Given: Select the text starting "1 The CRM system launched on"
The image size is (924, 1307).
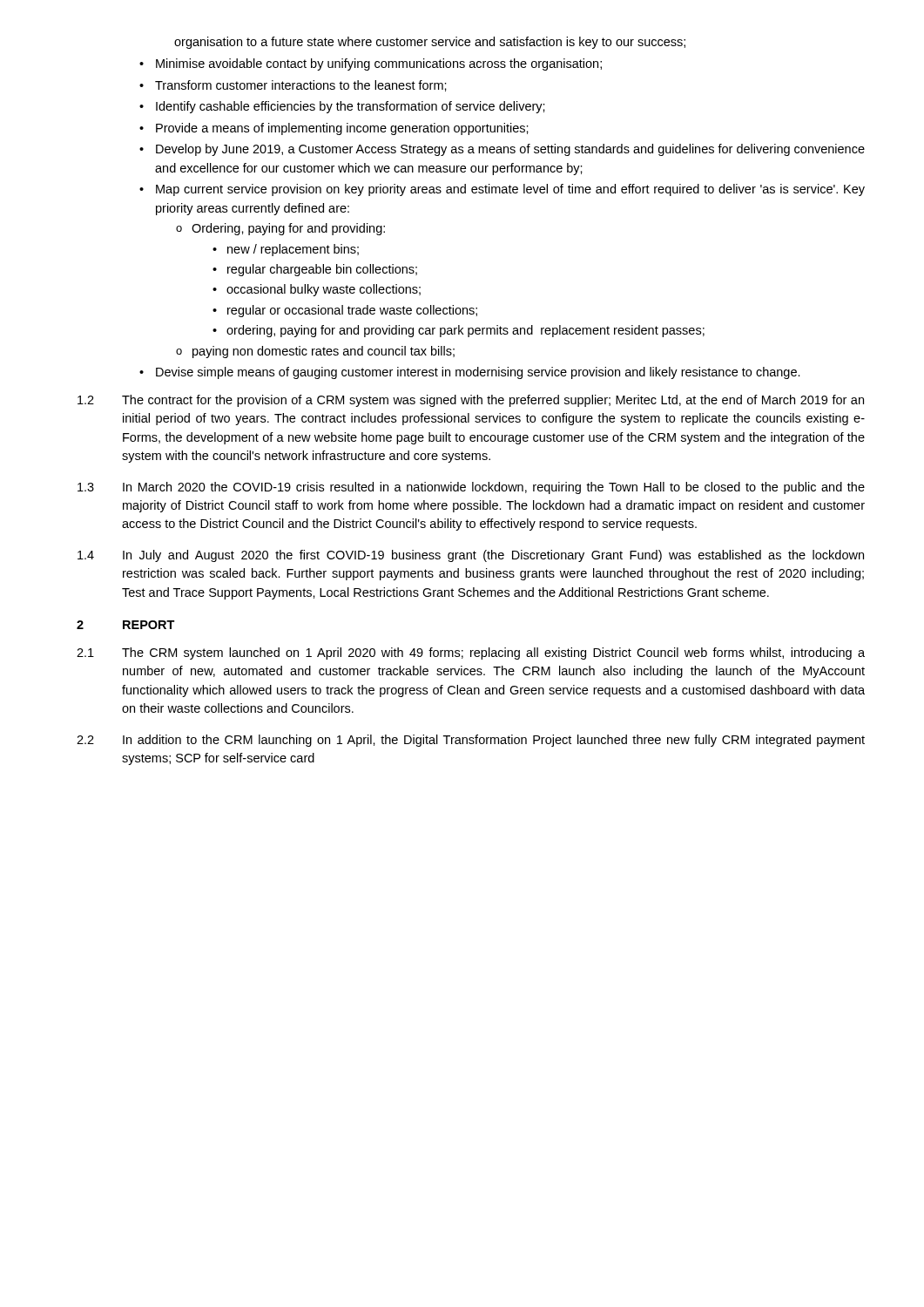Looking at the screenshot, I should [x=471, y=681].
